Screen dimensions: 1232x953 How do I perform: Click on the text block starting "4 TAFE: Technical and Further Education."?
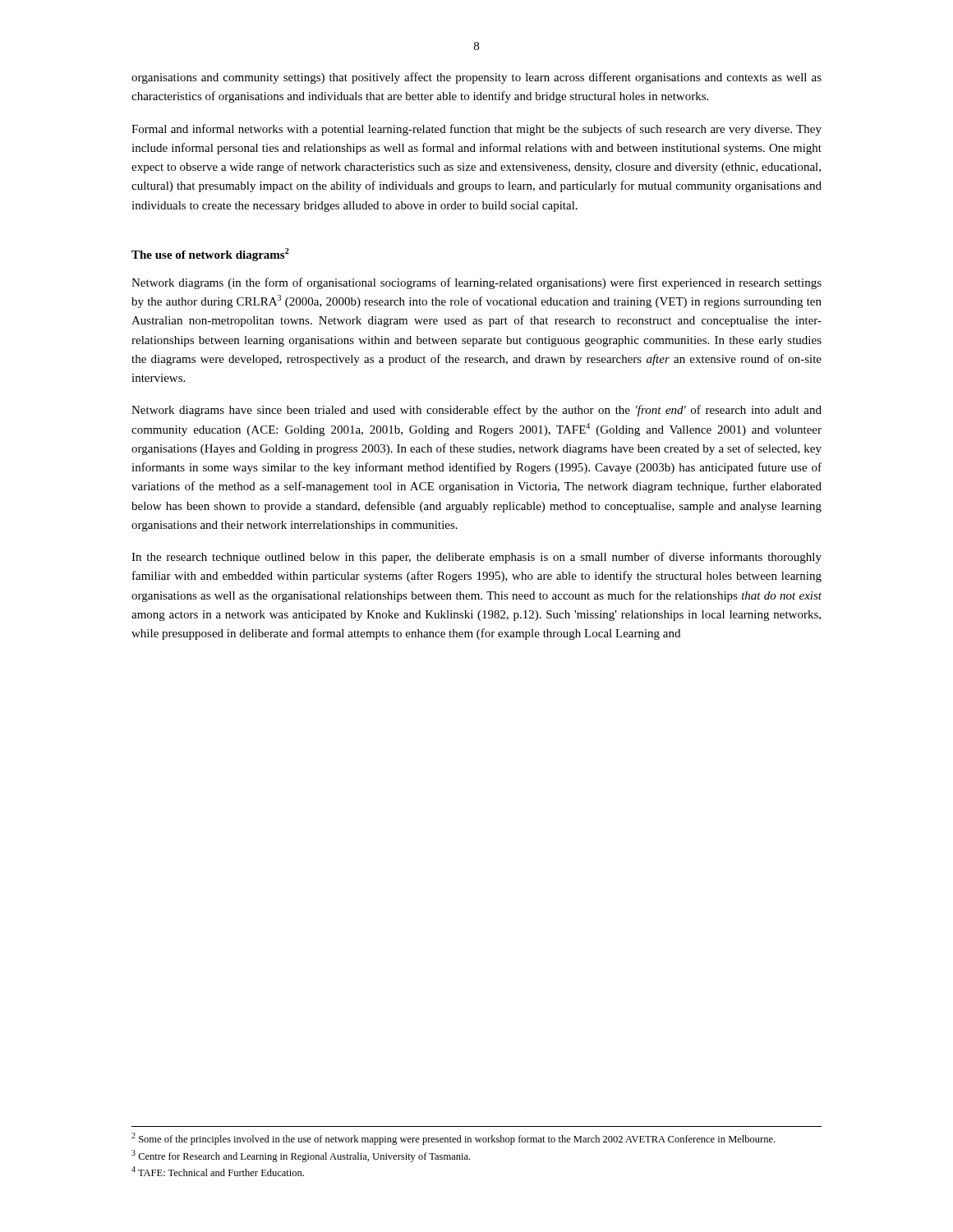218,1172
